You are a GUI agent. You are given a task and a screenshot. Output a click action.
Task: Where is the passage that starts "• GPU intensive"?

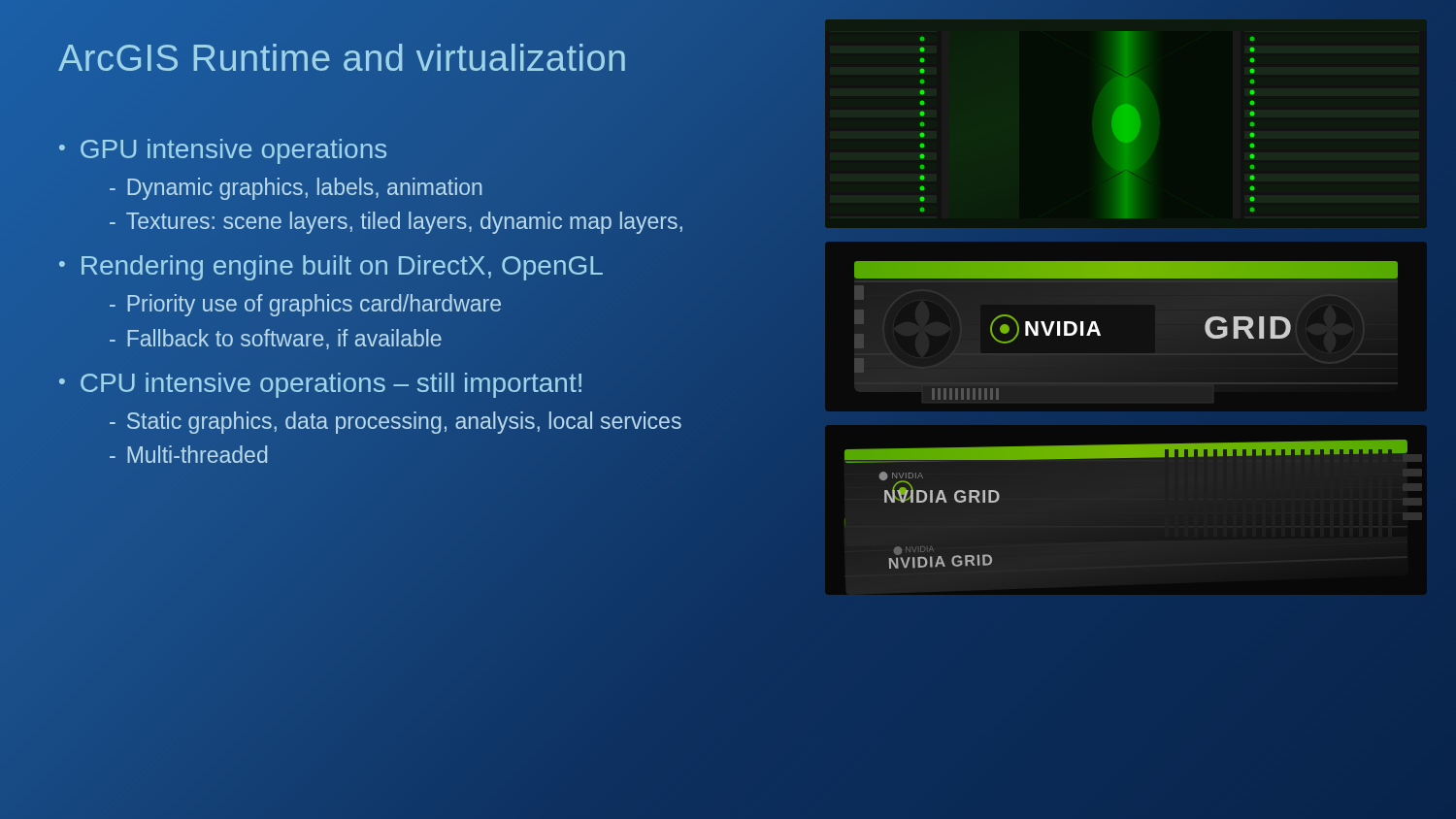click(223, 149)
